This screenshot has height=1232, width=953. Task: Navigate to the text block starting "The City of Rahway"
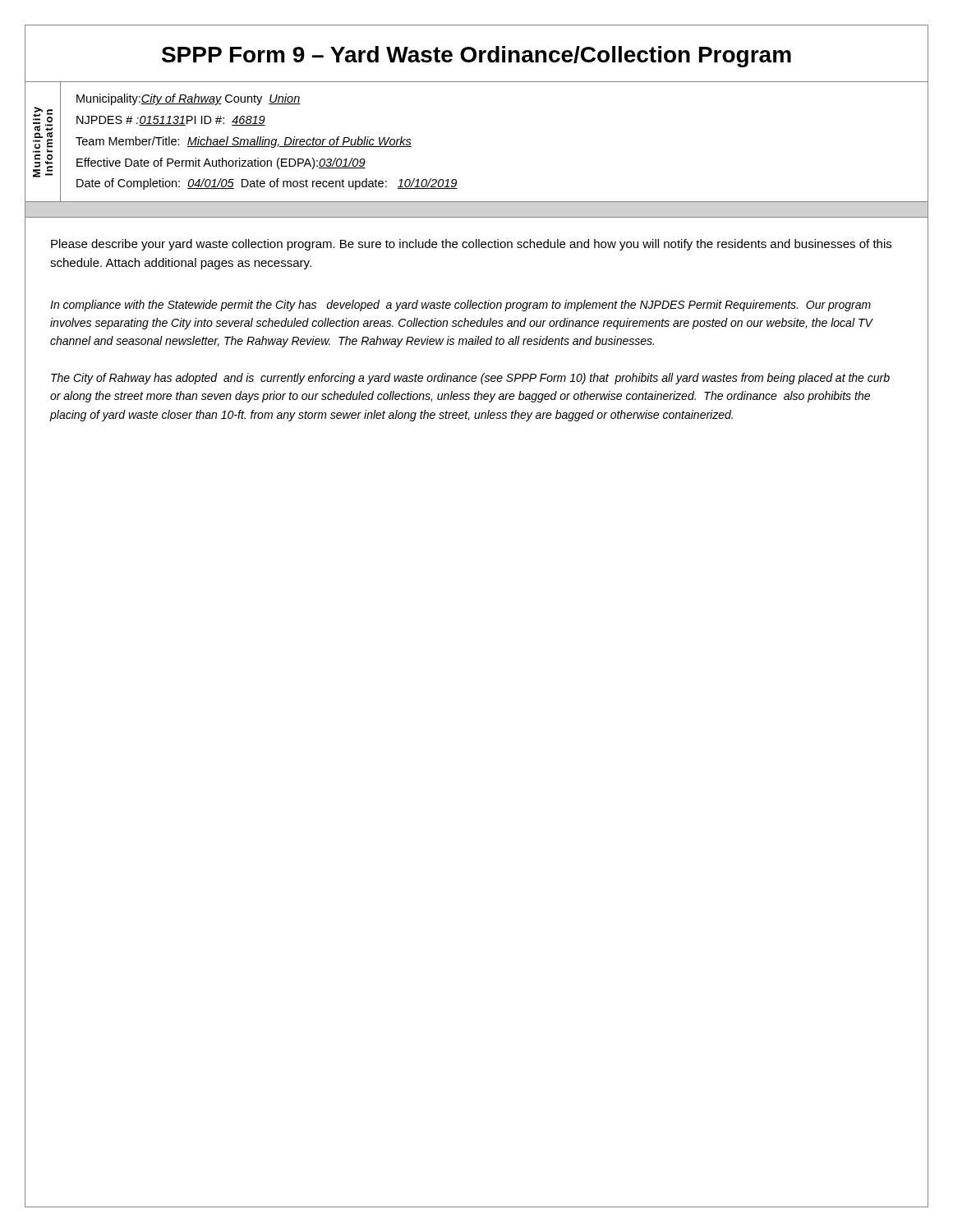coord(470,396)
